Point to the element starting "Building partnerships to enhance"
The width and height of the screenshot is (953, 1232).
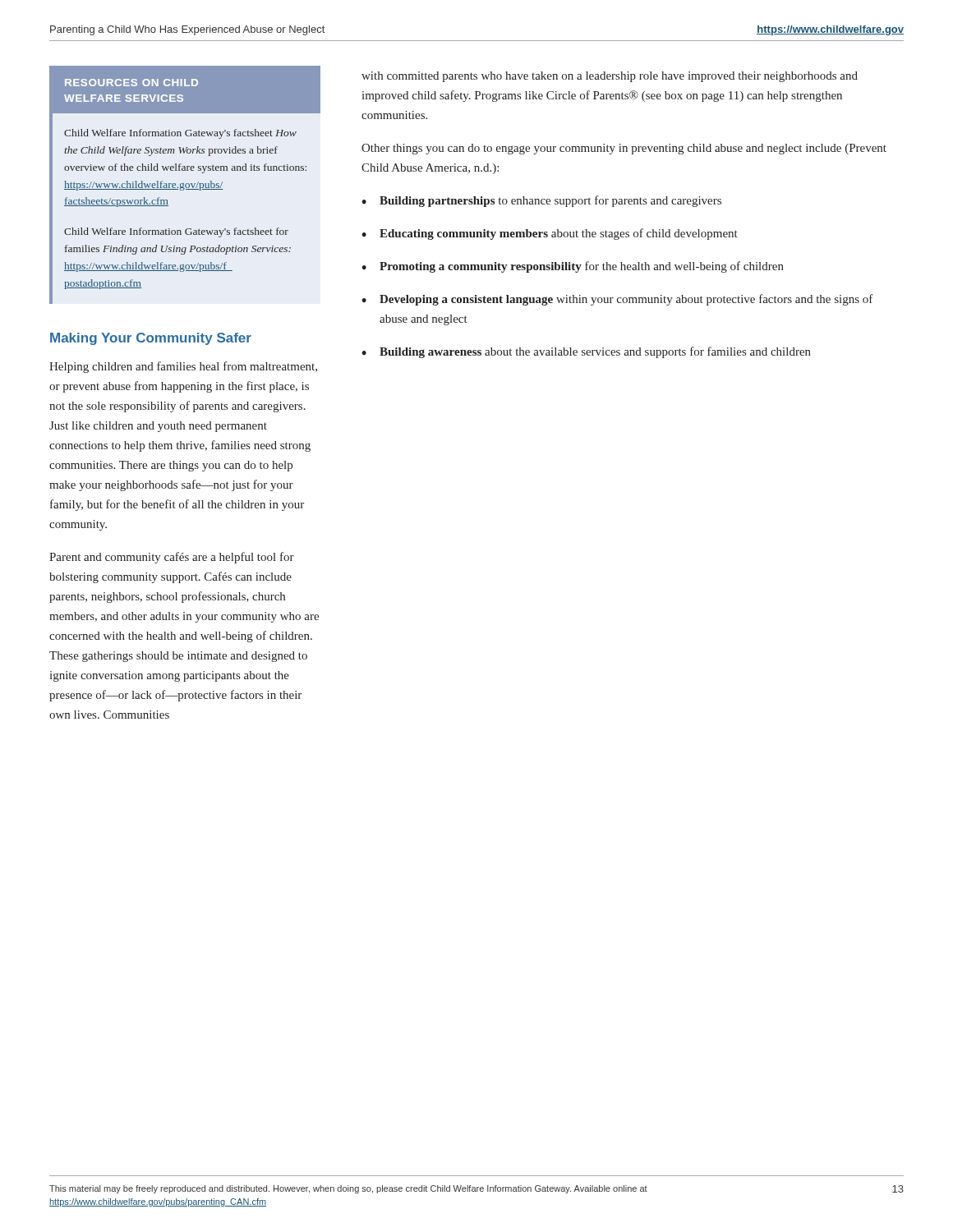(x=551, y=200)
